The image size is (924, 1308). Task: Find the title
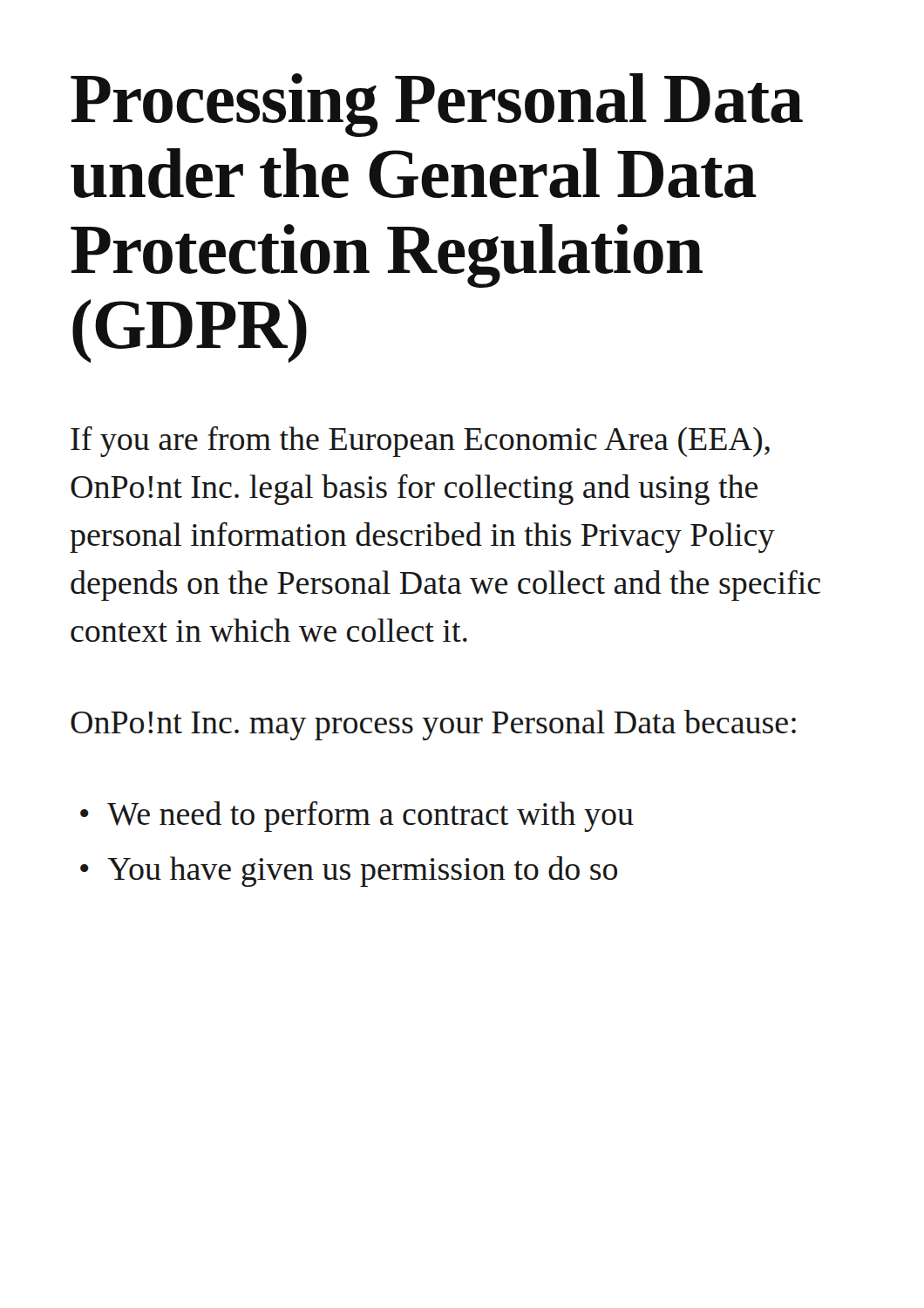coord(462,212)
